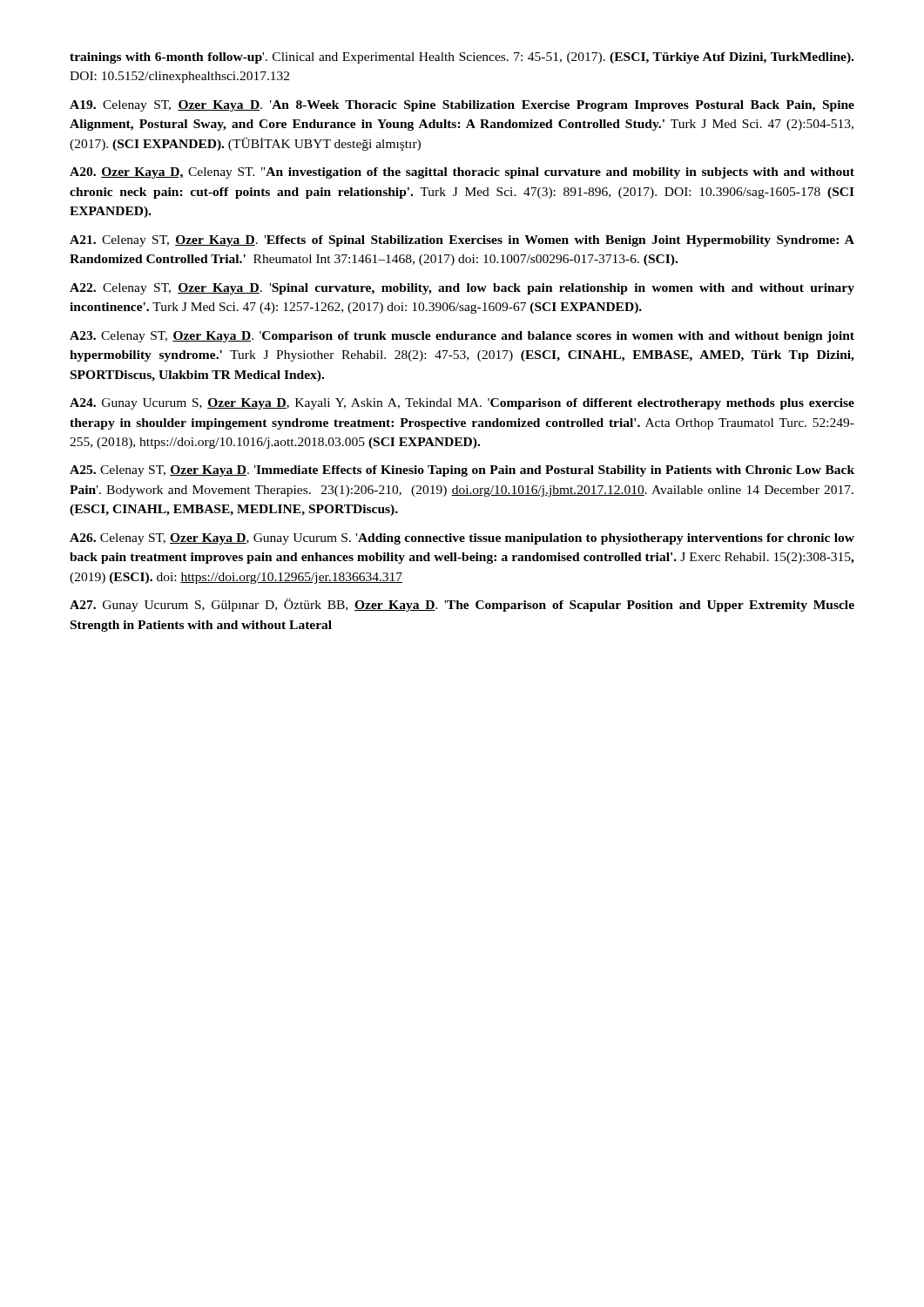Screen dimensions: 1307x924
Task: Locate the block of text that opens with "A24. Gunay Ucurum S, Ozer"
Action: pos(462,422)
